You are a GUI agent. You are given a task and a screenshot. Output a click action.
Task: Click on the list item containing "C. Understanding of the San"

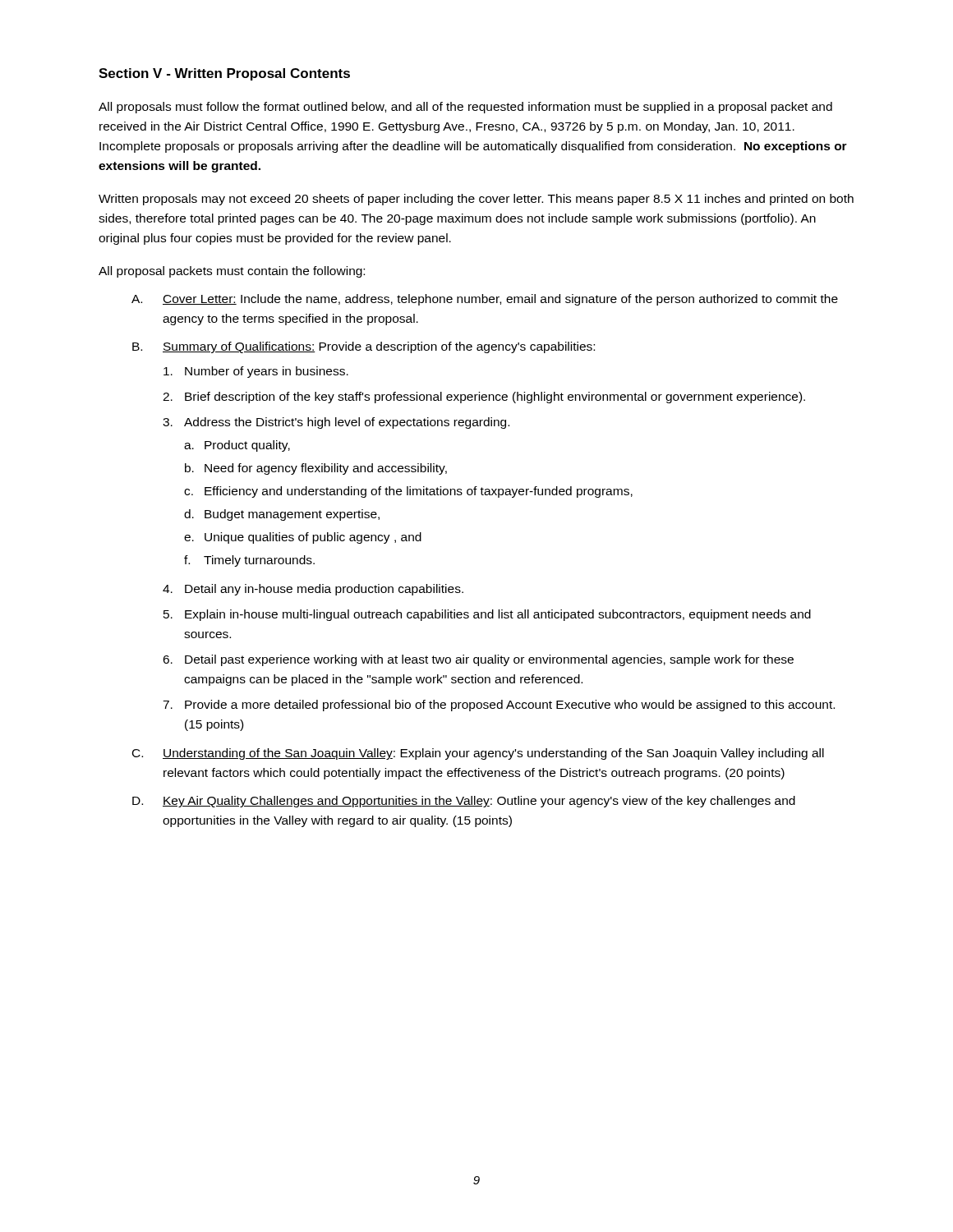[493, 763]
